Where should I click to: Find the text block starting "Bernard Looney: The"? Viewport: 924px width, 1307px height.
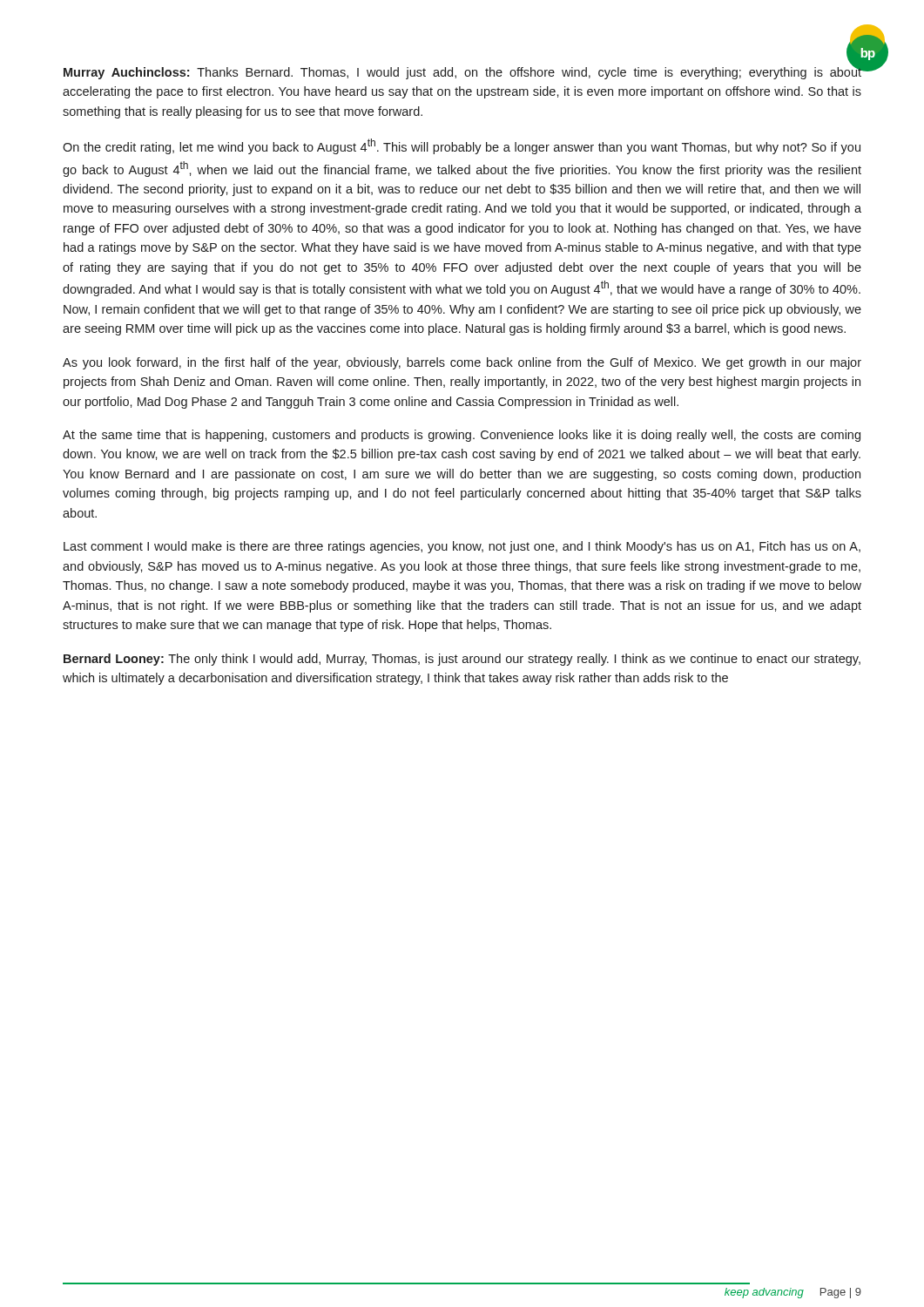click(x=462, y=668)
